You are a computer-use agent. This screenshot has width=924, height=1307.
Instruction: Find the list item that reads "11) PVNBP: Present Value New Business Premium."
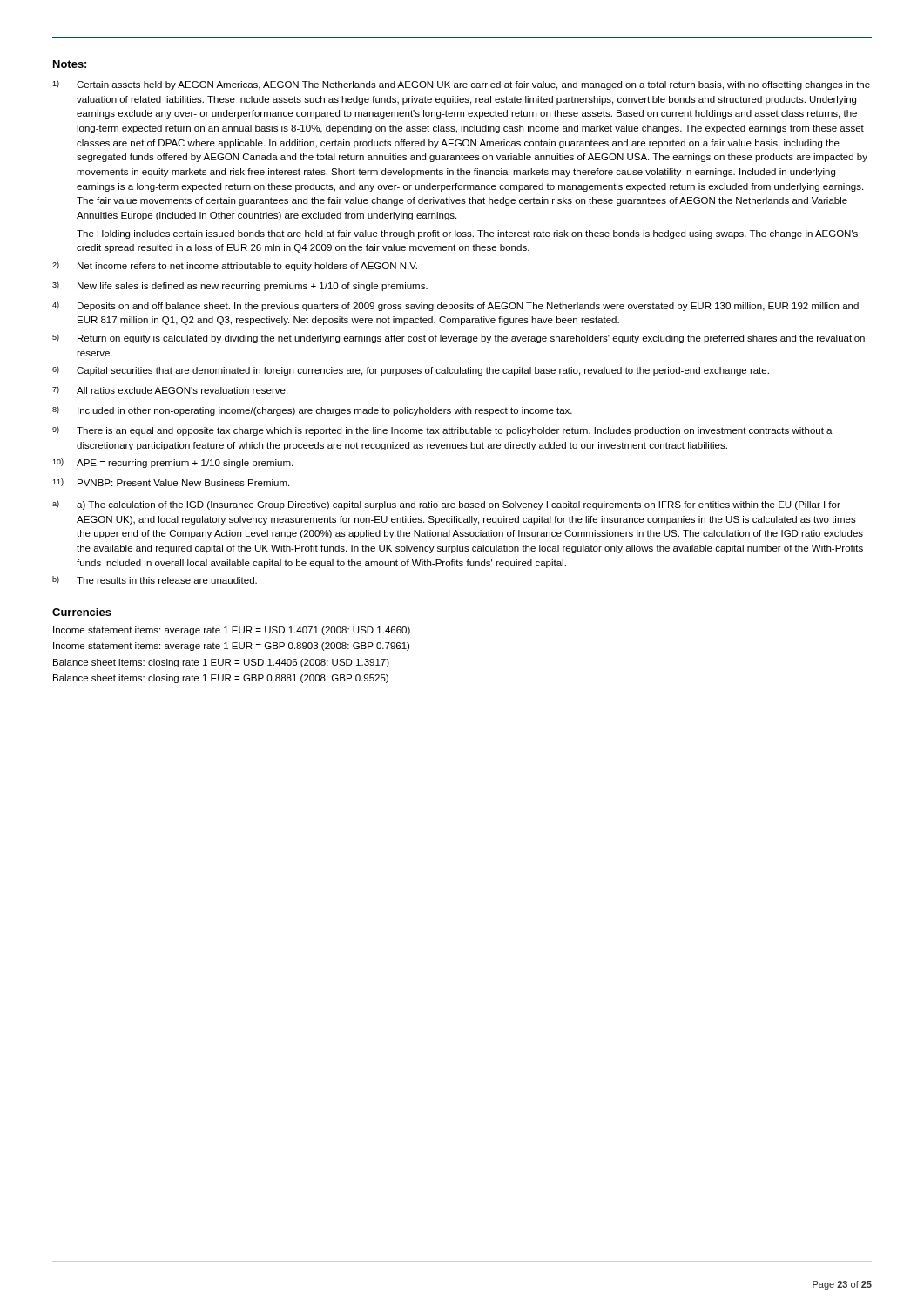pos(171,482)
